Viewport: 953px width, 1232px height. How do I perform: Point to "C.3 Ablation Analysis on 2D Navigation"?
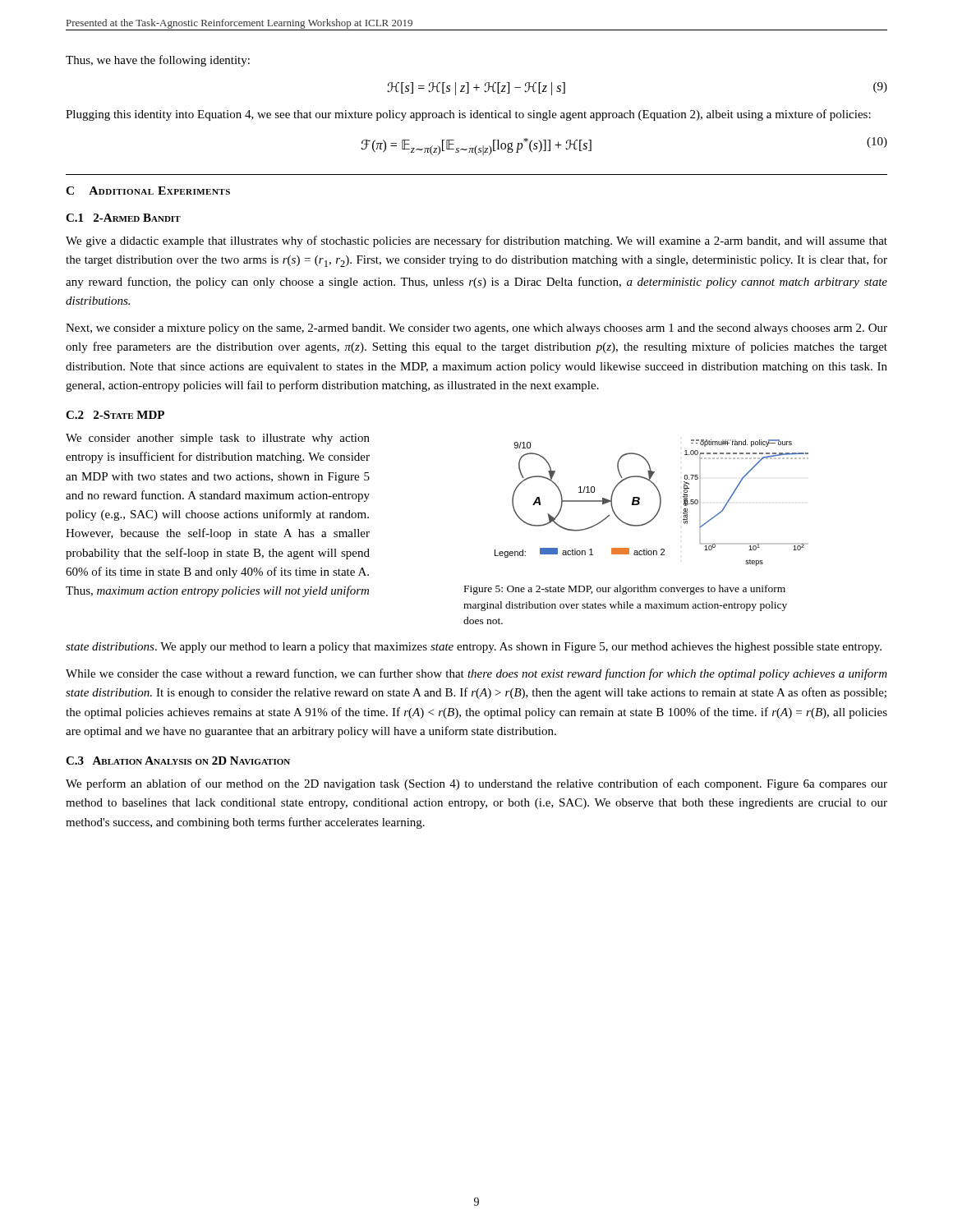(x=178, y=761)
